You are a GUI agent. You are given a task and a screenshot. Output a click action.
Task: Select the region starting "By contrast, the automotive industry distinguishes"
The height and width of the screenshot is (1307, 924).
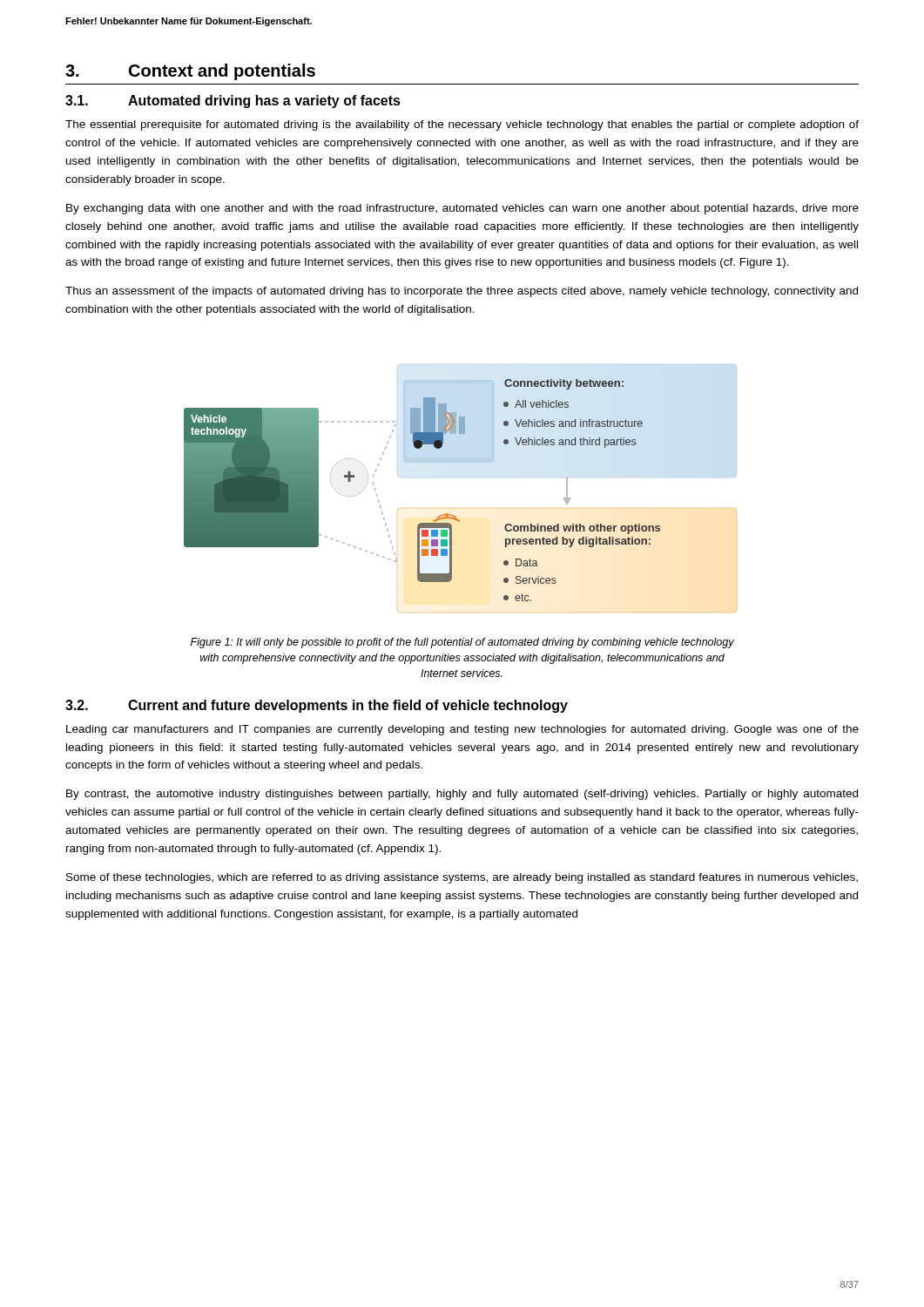pyautogui.click(x=462, y=821)
